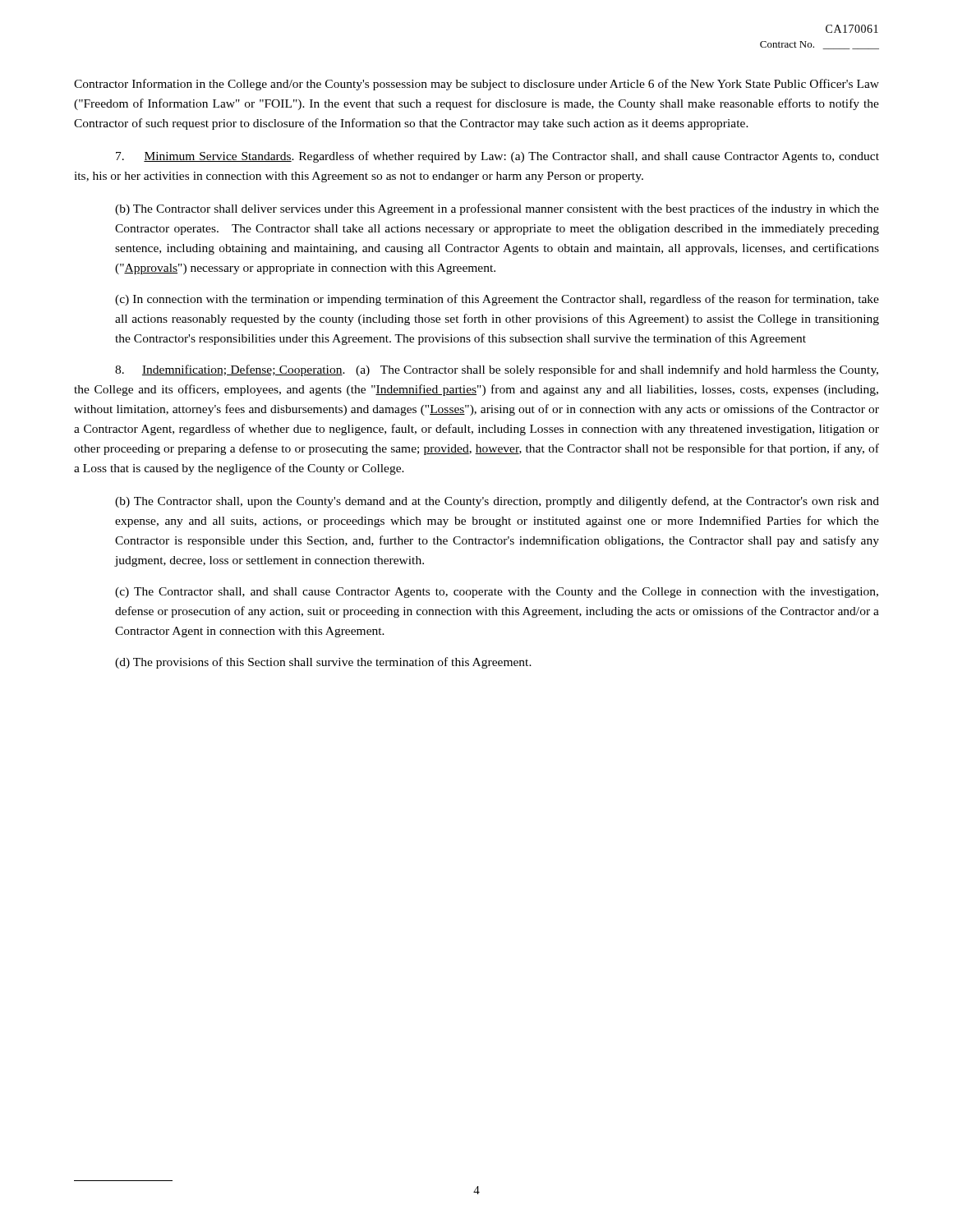Select the passage starting "(c) In connection with the termination or"
Screen dimensions: 1232x953
497,319
